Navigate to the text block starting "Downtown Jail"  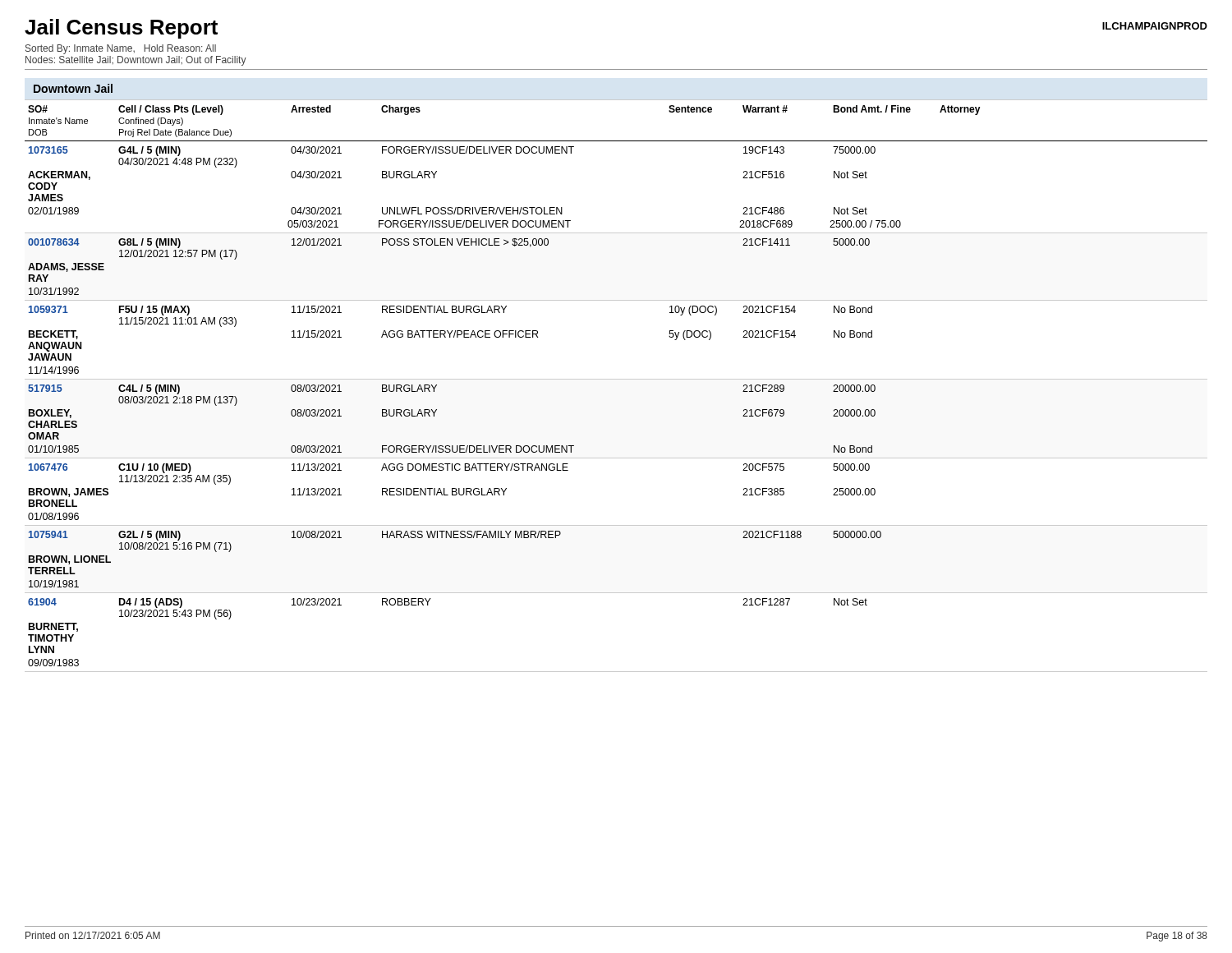point(73,89)
